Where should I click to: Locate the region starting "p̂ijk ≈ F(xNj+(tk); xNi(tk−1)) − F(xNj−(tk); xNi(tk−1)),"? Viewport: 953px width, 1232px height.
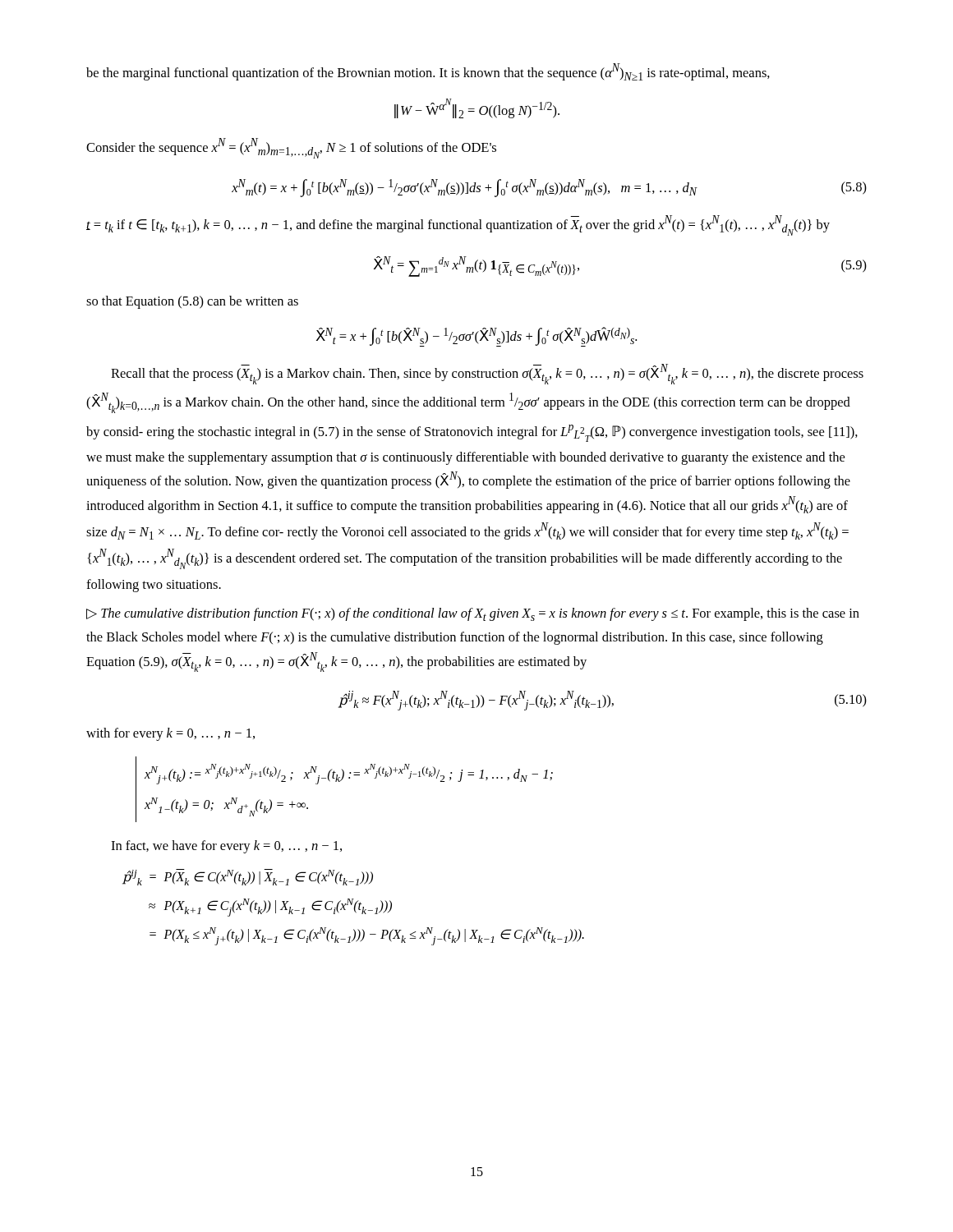[476, 700]
